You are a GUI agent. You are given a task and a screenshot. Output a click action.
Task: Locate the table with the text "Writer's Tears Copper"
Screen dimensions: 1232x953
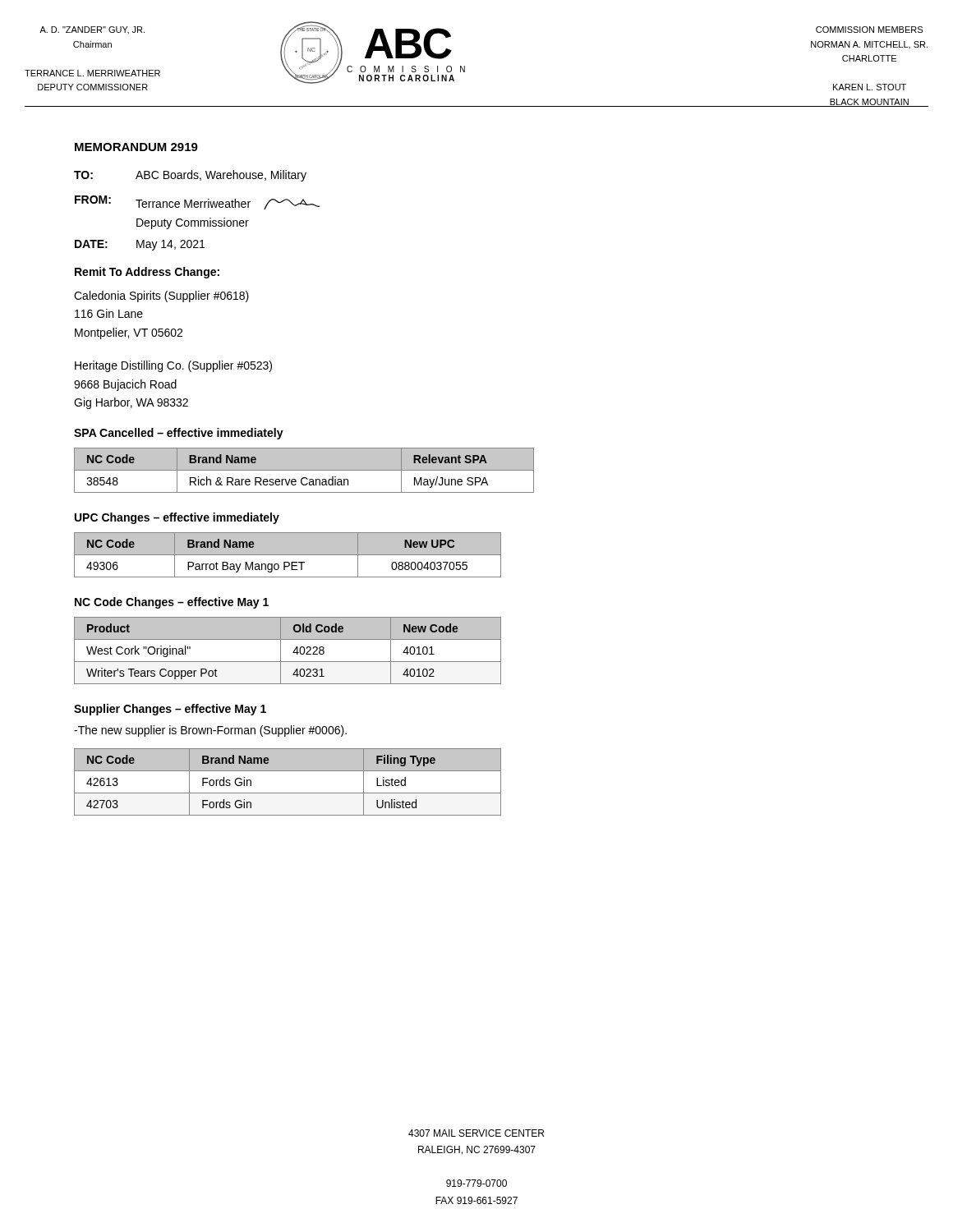460,651
